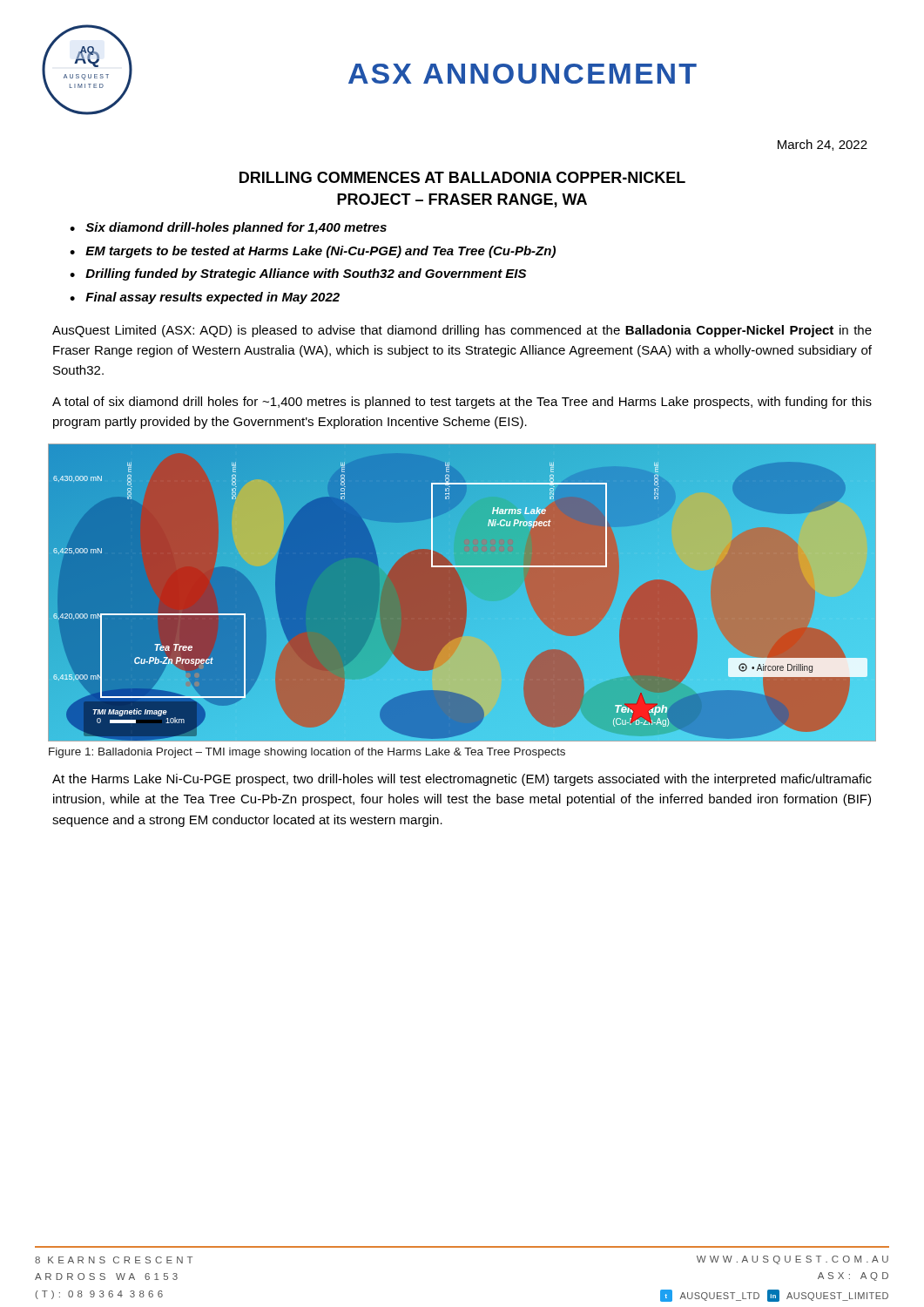Find the block on this page that starts "• Six diamond drill-holes planned"
924x1307 pixels.
click(x=228, y=230)
